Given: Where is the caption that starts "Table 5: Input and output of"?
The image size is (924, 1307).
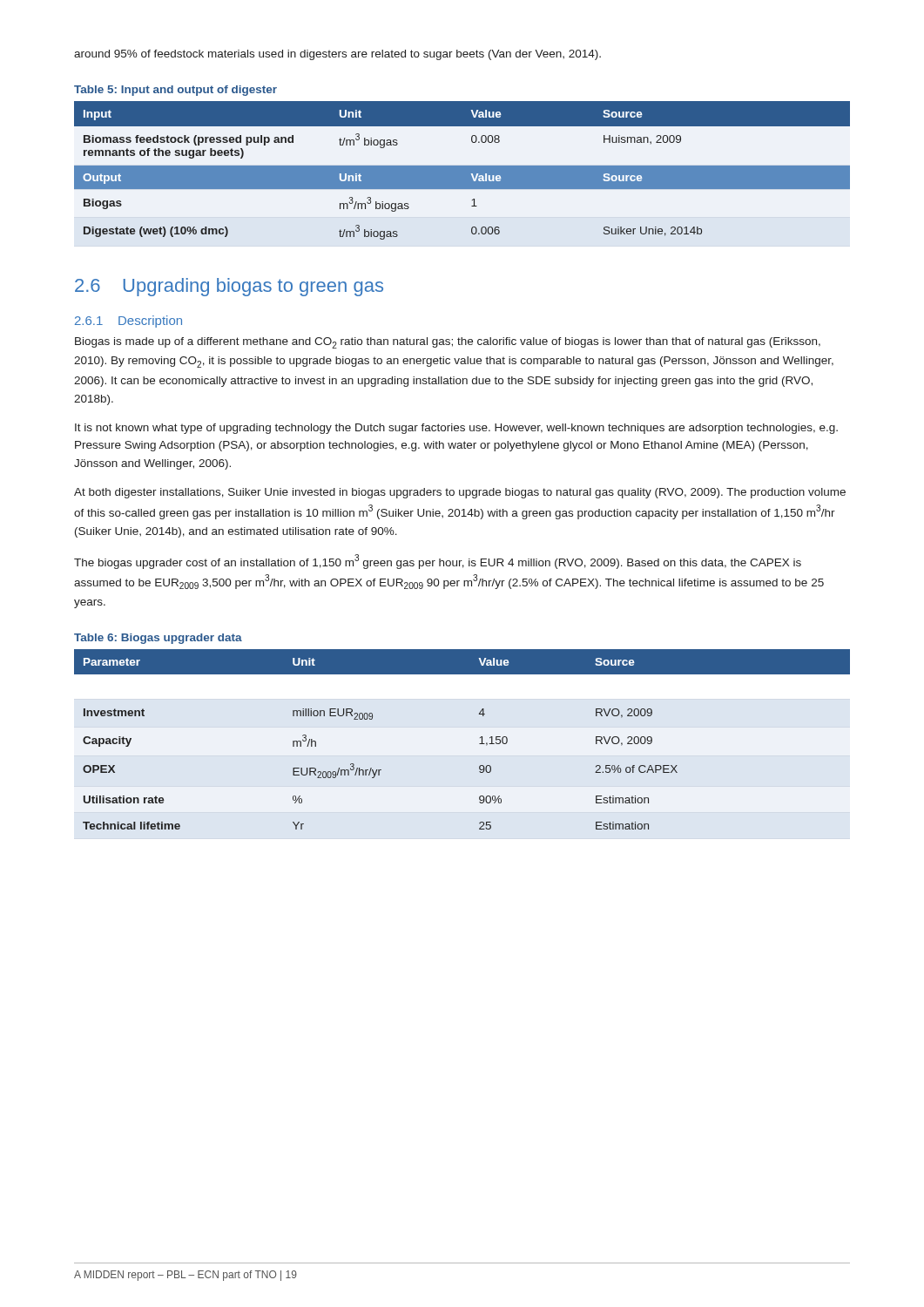Looking at the screenshot, I should click(x=175, y=89).
